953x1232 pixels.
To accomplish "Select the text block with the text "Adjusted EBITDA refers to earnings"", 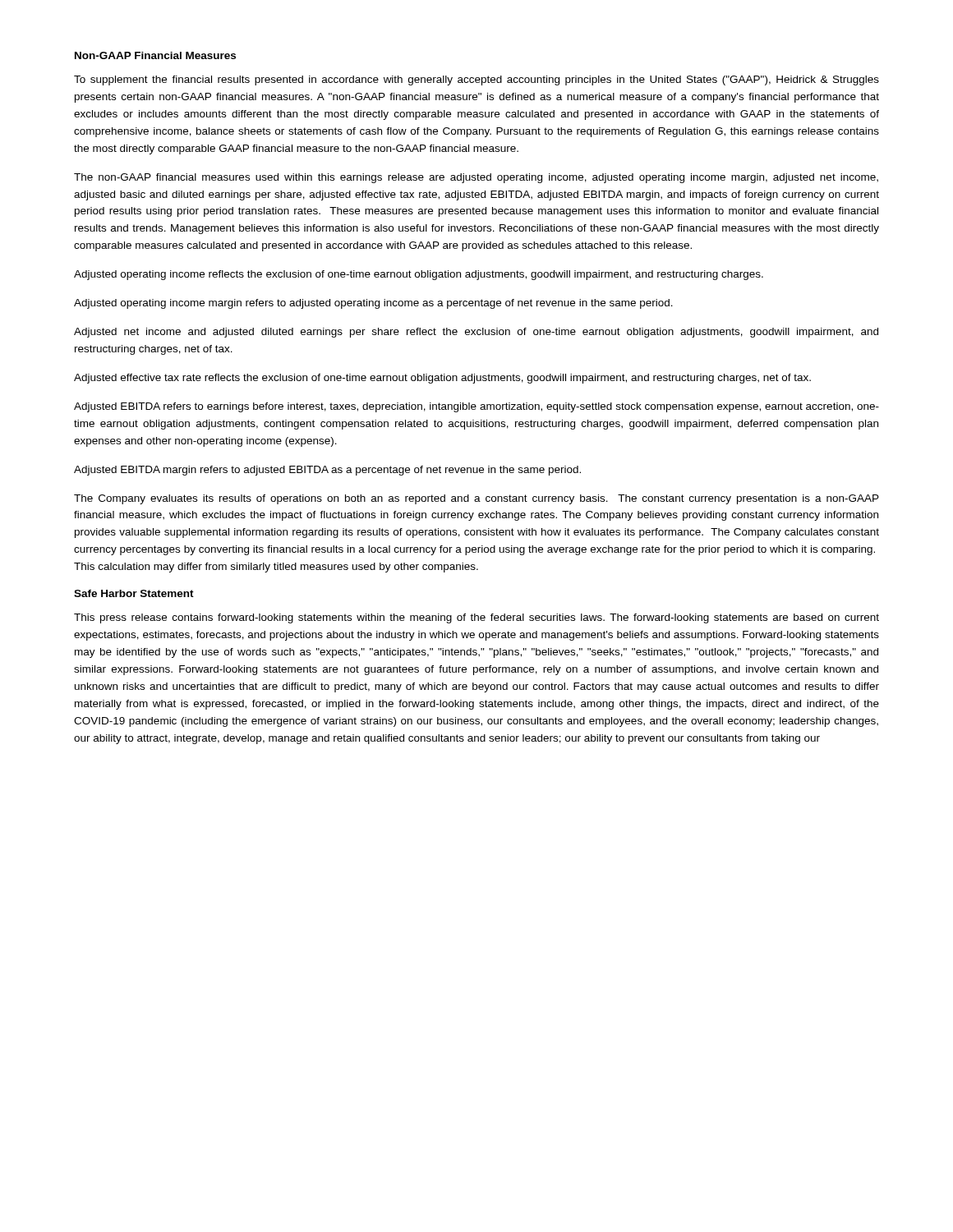I will click(x=476, y=423).
